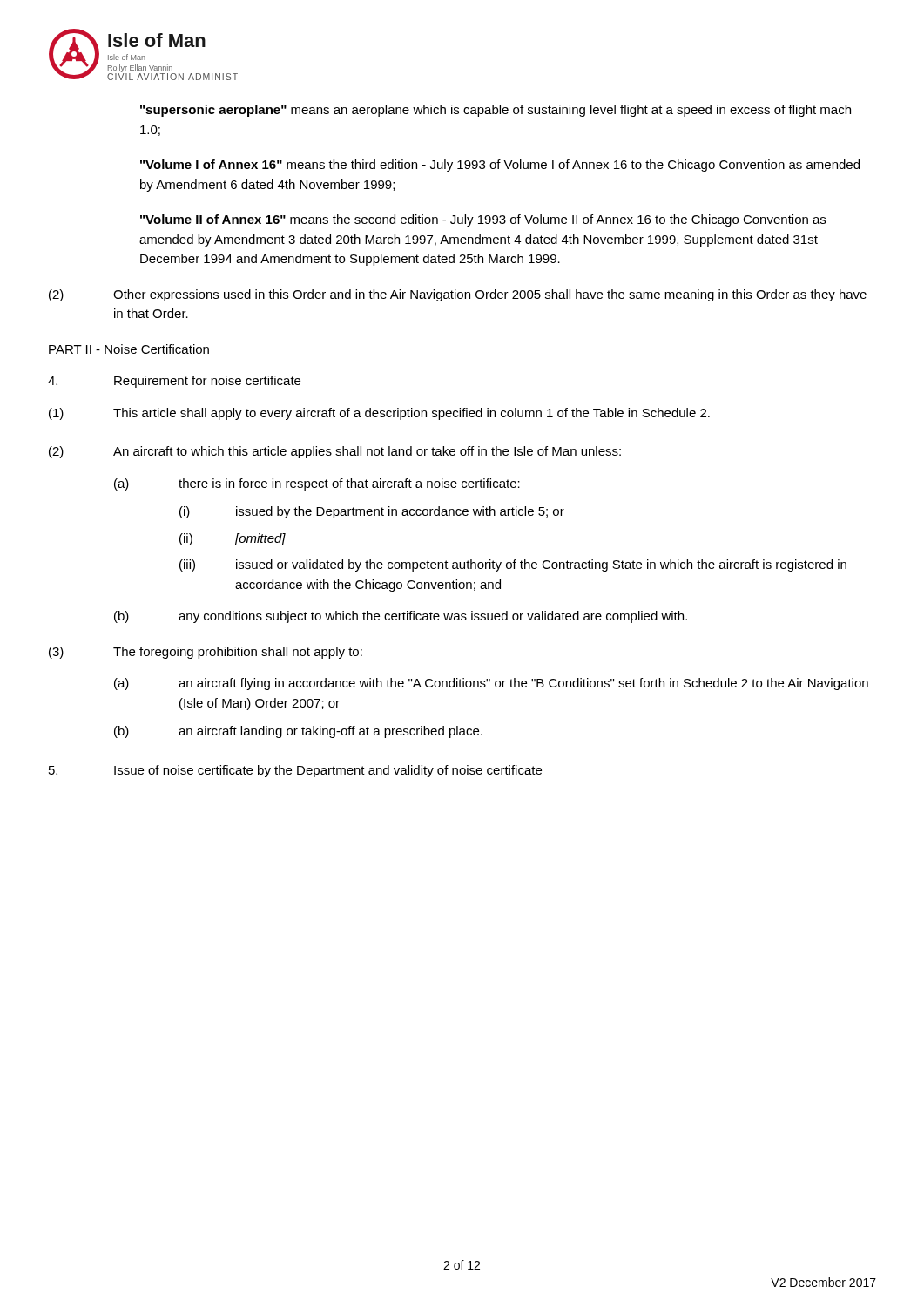Click on the element starting "(2) Other expressions used in this Order"
Viewport: 924px width, 1307px height.
pyautogui.click(x=462, y=304)
